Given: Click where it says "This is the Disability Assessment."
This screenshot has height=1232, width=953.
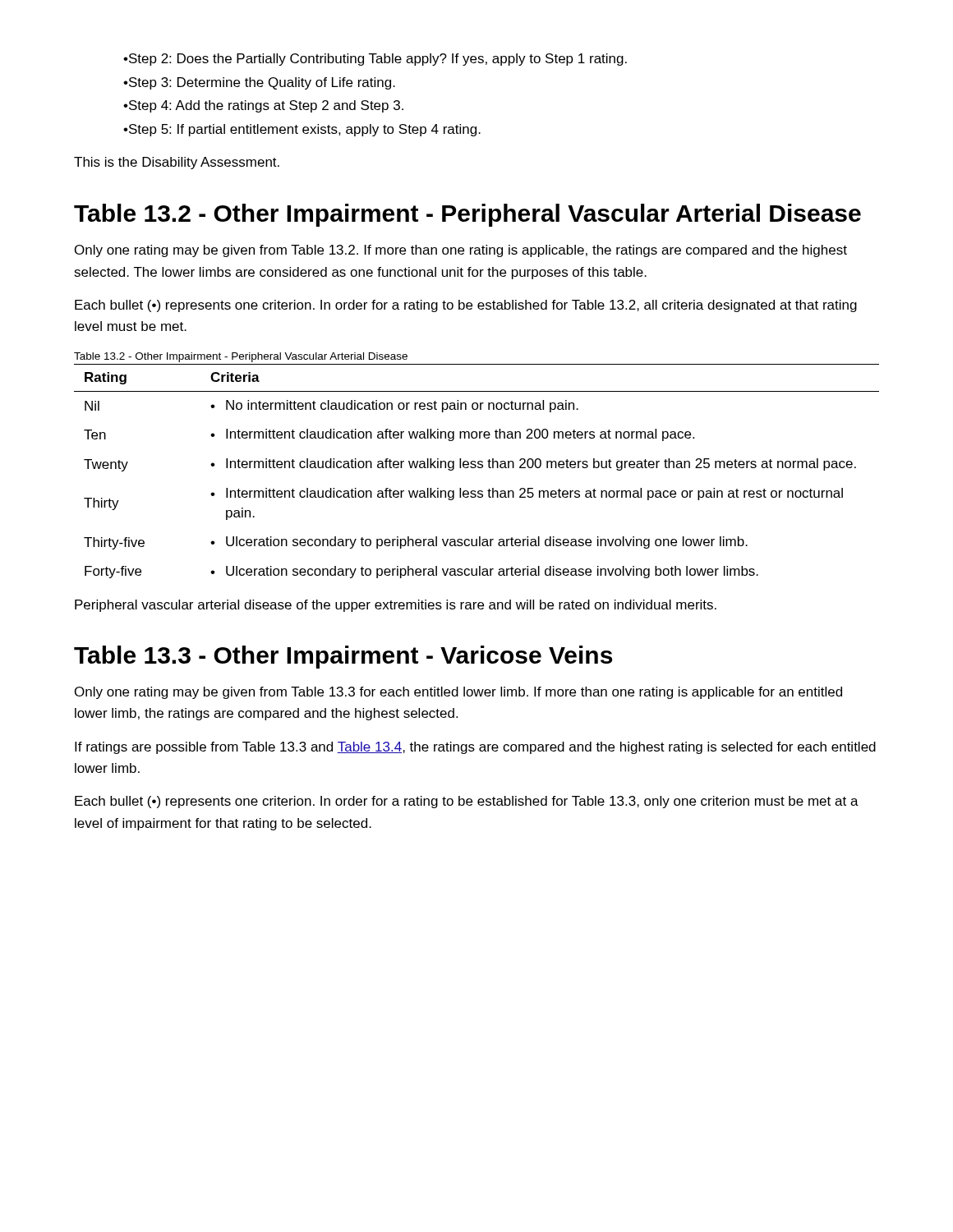Looking at the screenshot, I should click(177, 162).
